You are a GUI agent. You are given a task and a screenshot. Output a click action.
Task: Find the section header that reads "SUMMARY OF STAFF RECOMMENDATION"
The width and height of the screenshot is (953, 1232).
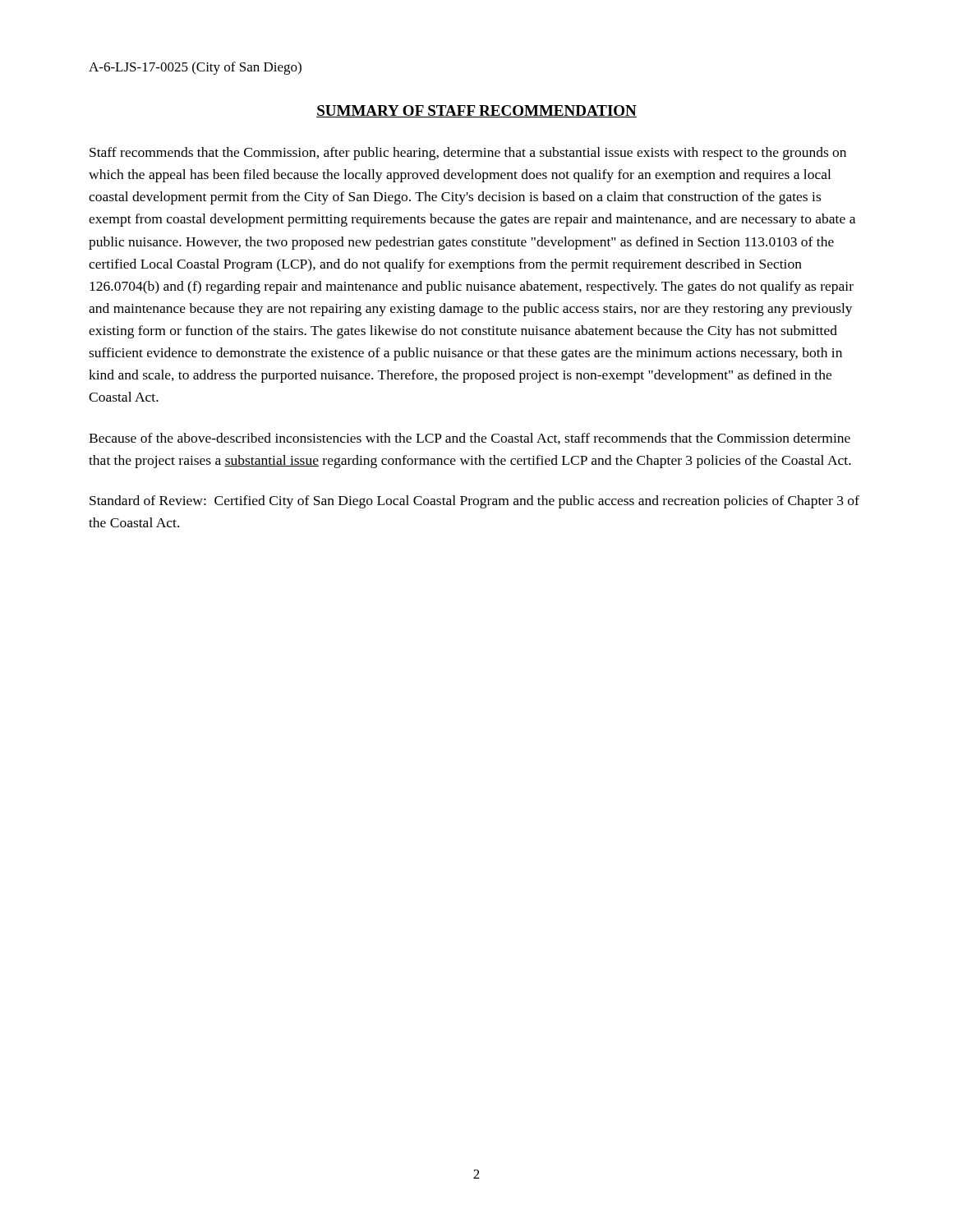(x=476, y=111)
